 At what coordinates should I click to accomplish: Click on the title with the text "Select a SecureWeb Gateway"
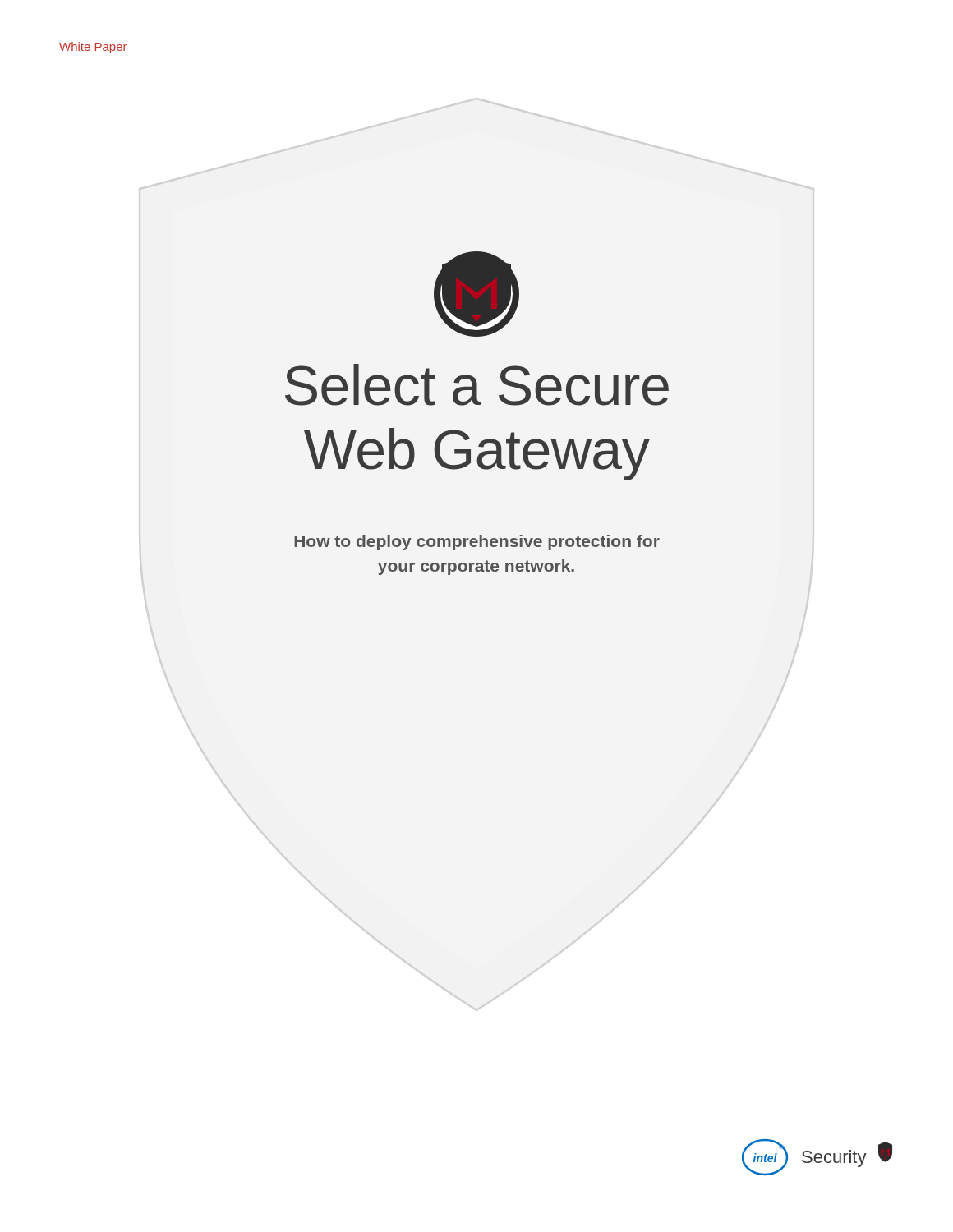click(x=476, y=417)
